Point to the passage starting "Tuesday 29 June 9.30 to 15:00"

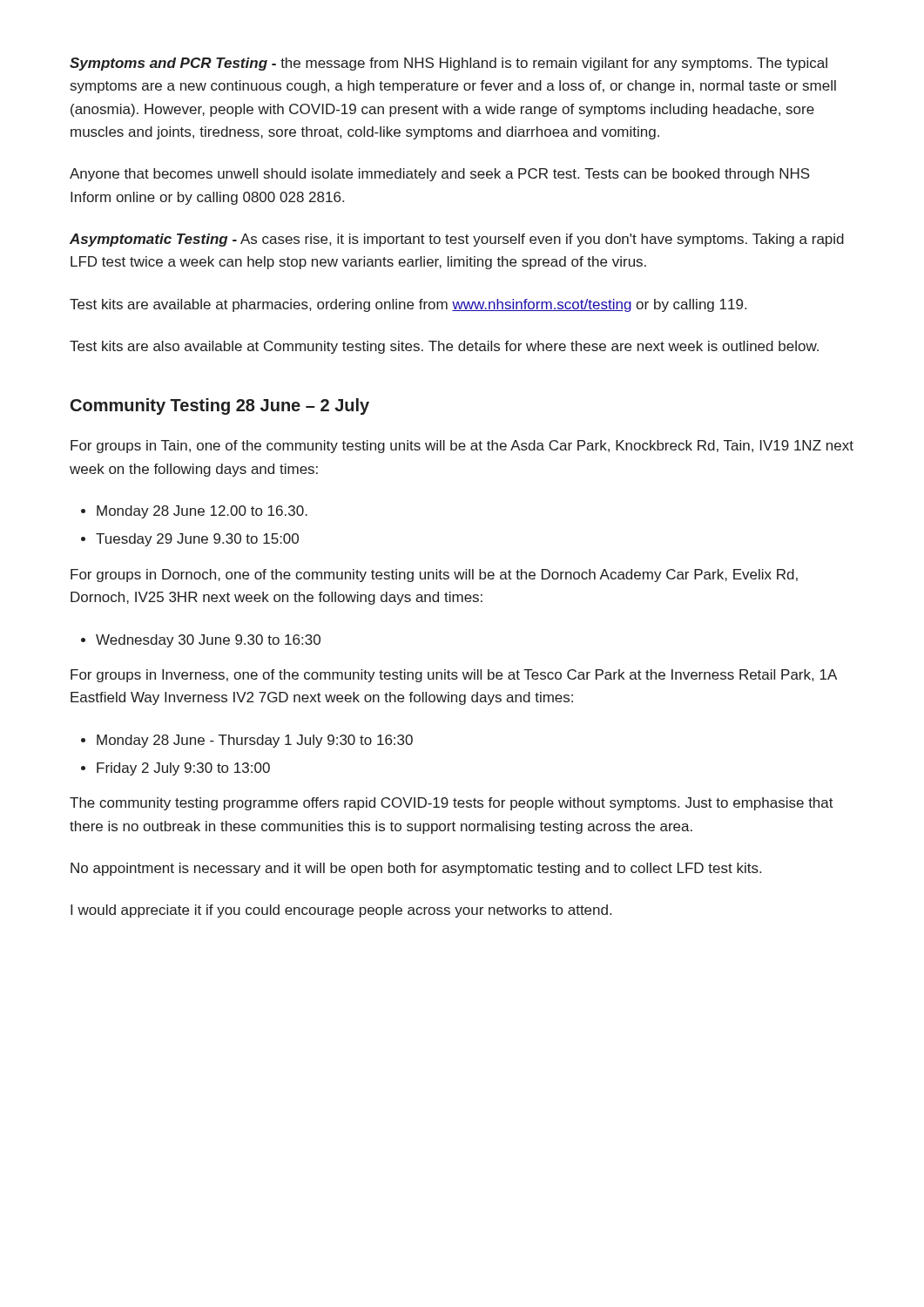[x=198, y=539]
